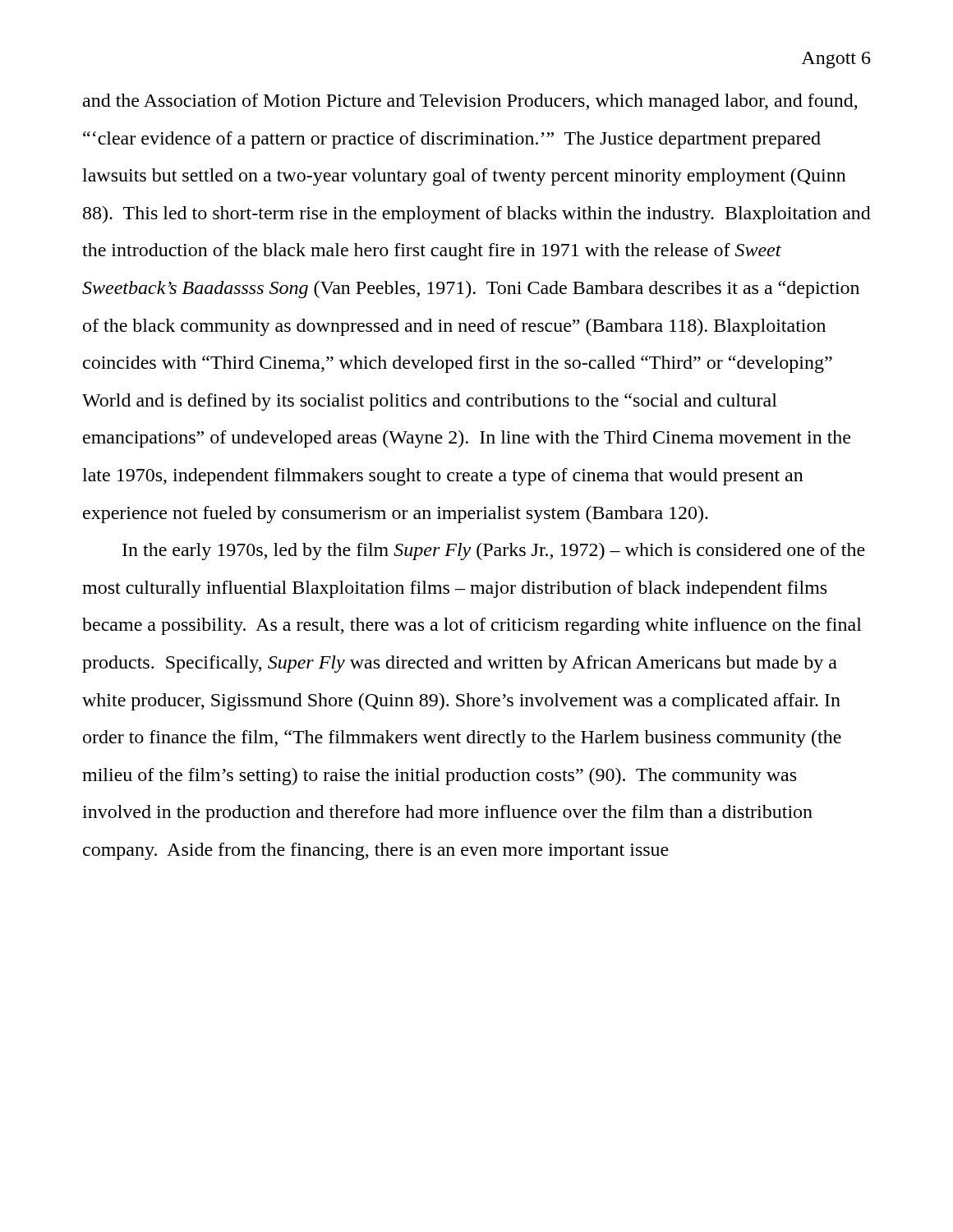Select the text block with the text "In the early 1970s, led by the"
Viewport: 953px width, 1232px height.
[x=474, y=699]
